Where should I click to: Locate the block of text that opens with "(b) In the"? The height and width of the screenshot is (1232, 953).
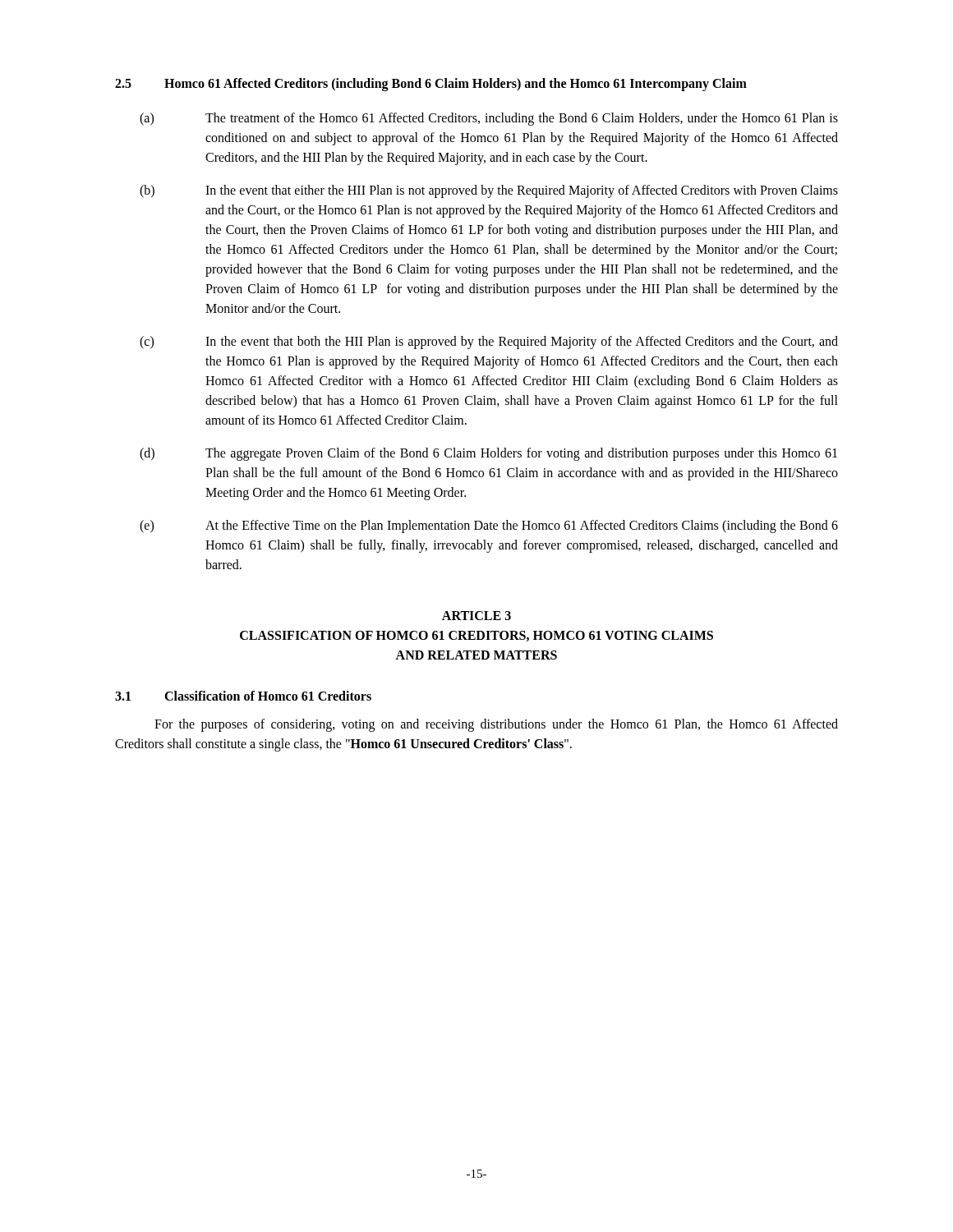click(x=476, y=250)
